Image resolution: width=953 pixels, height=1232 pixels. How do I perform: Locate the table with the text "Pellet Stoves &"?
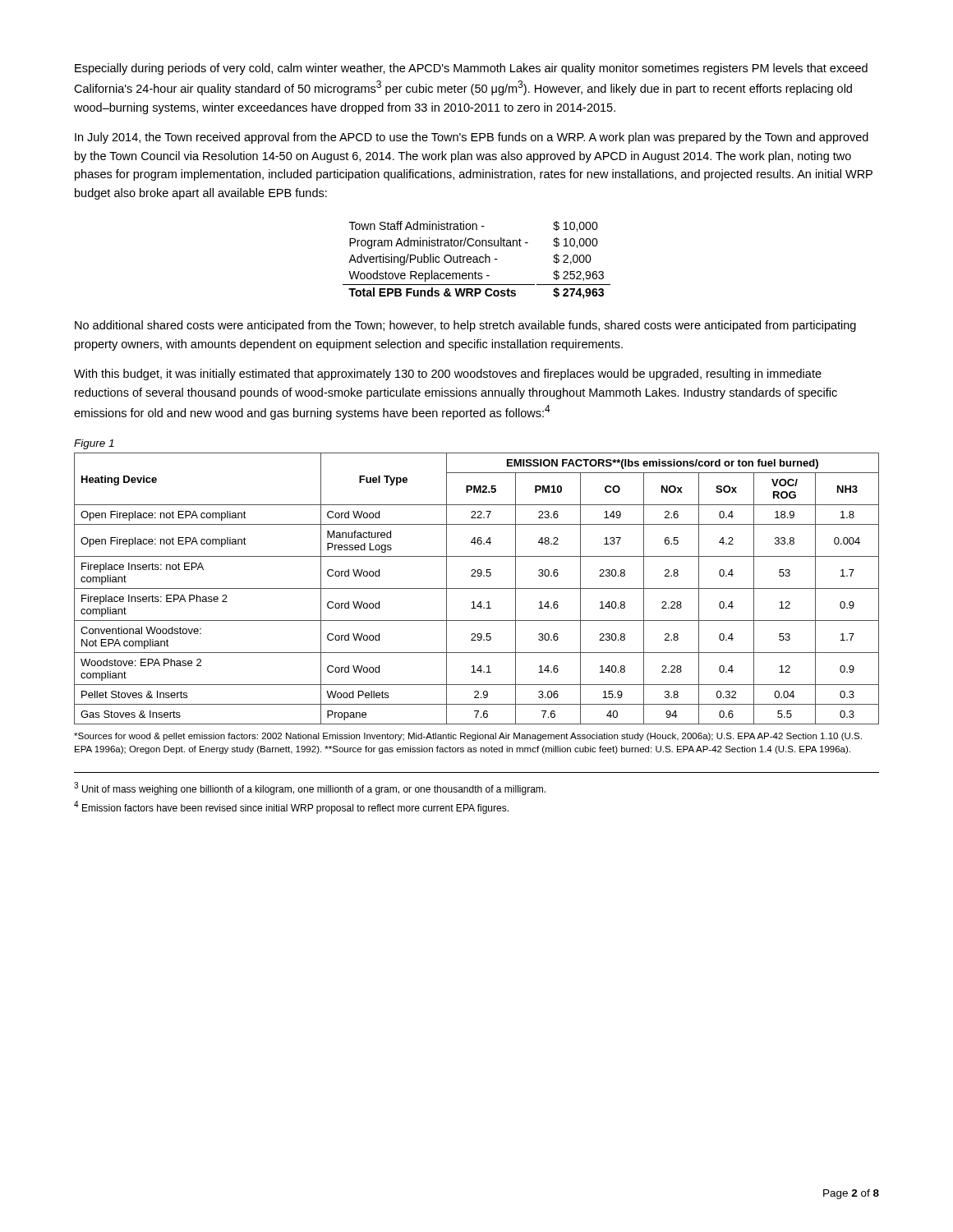click(476, 589)
